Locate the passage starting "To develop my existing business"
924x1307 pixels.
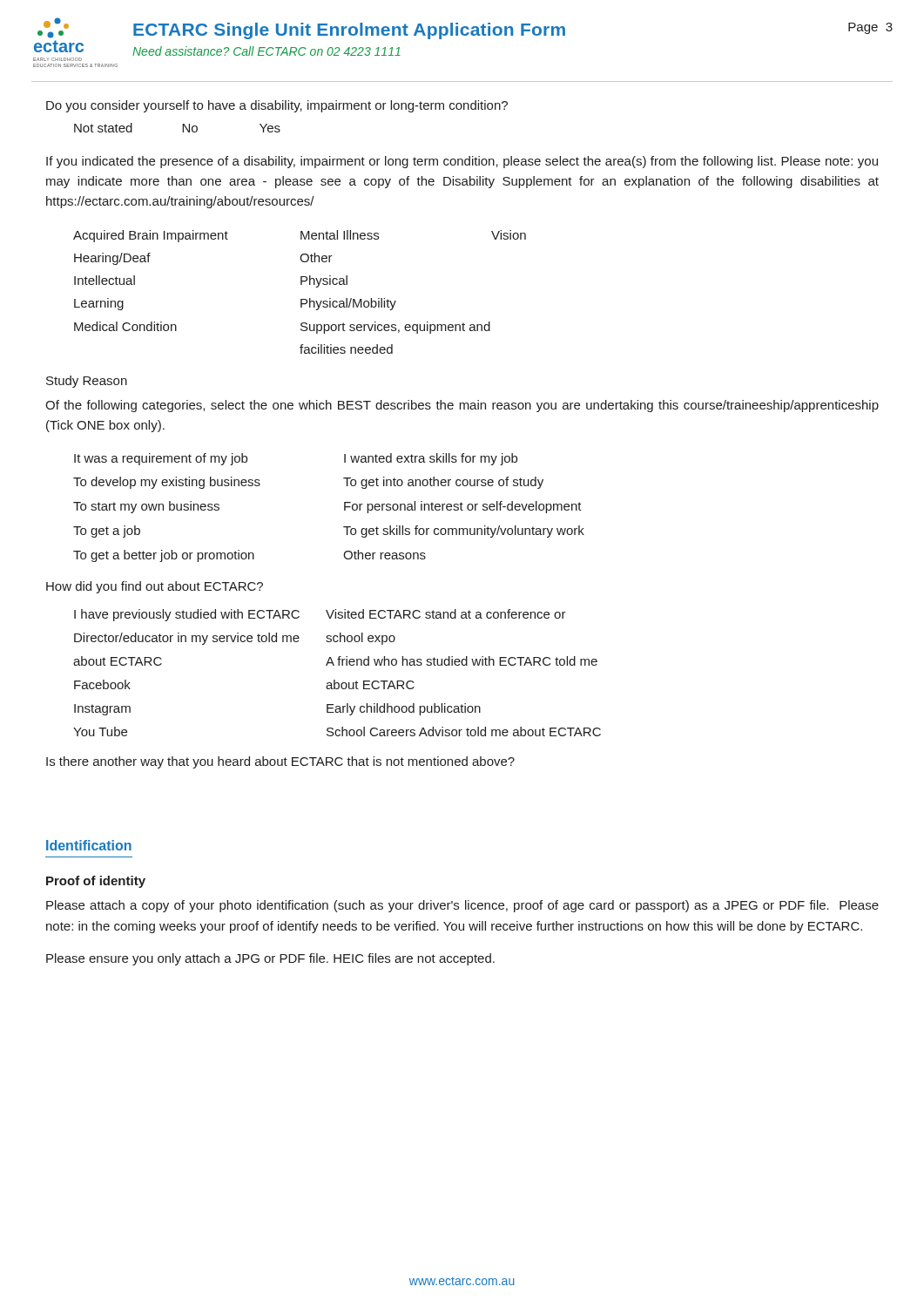[x=167, y=482]
